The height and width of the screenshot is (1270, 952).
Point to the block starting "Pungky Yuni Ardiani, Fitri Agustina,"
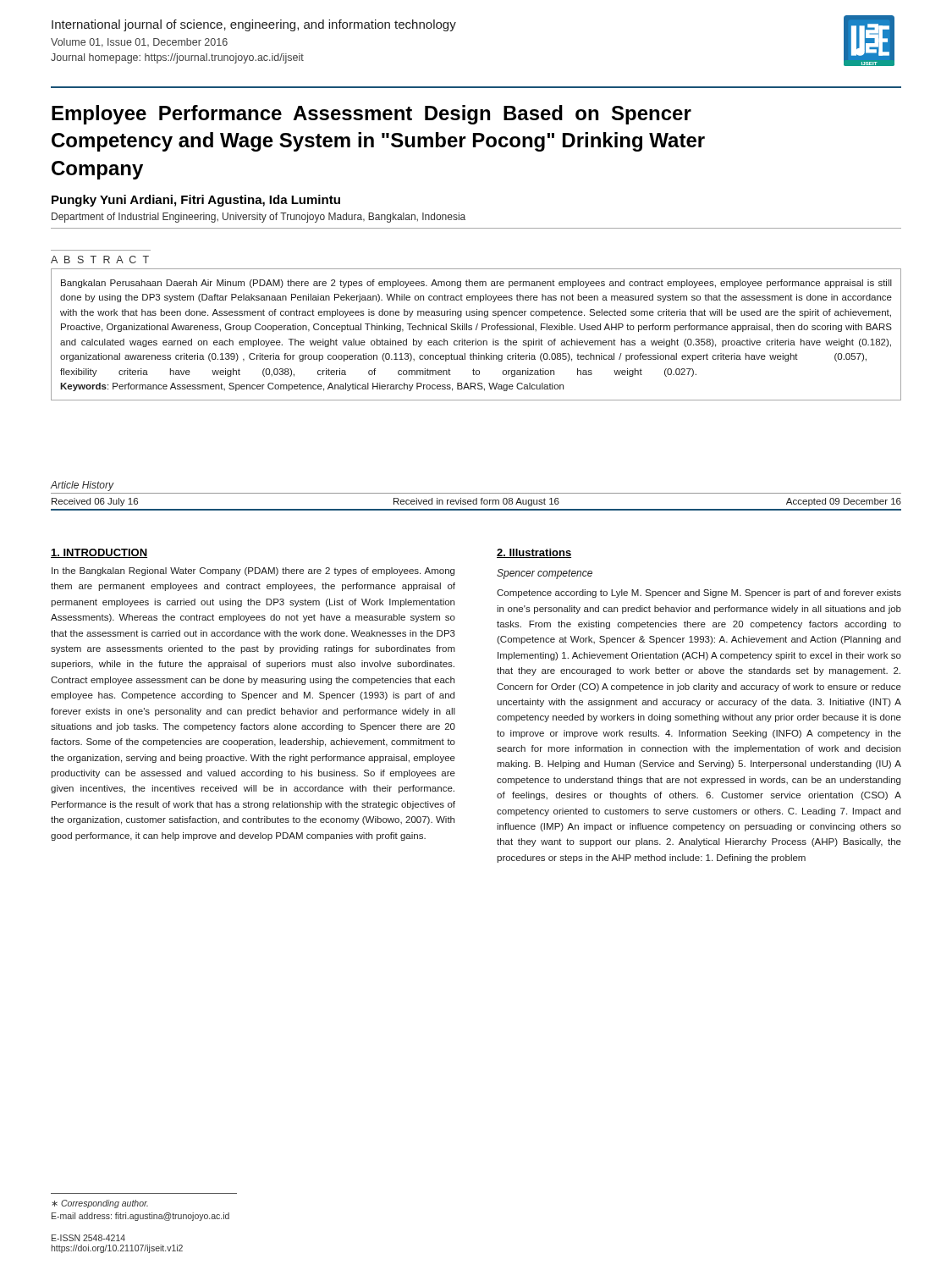tap(196, 200)
